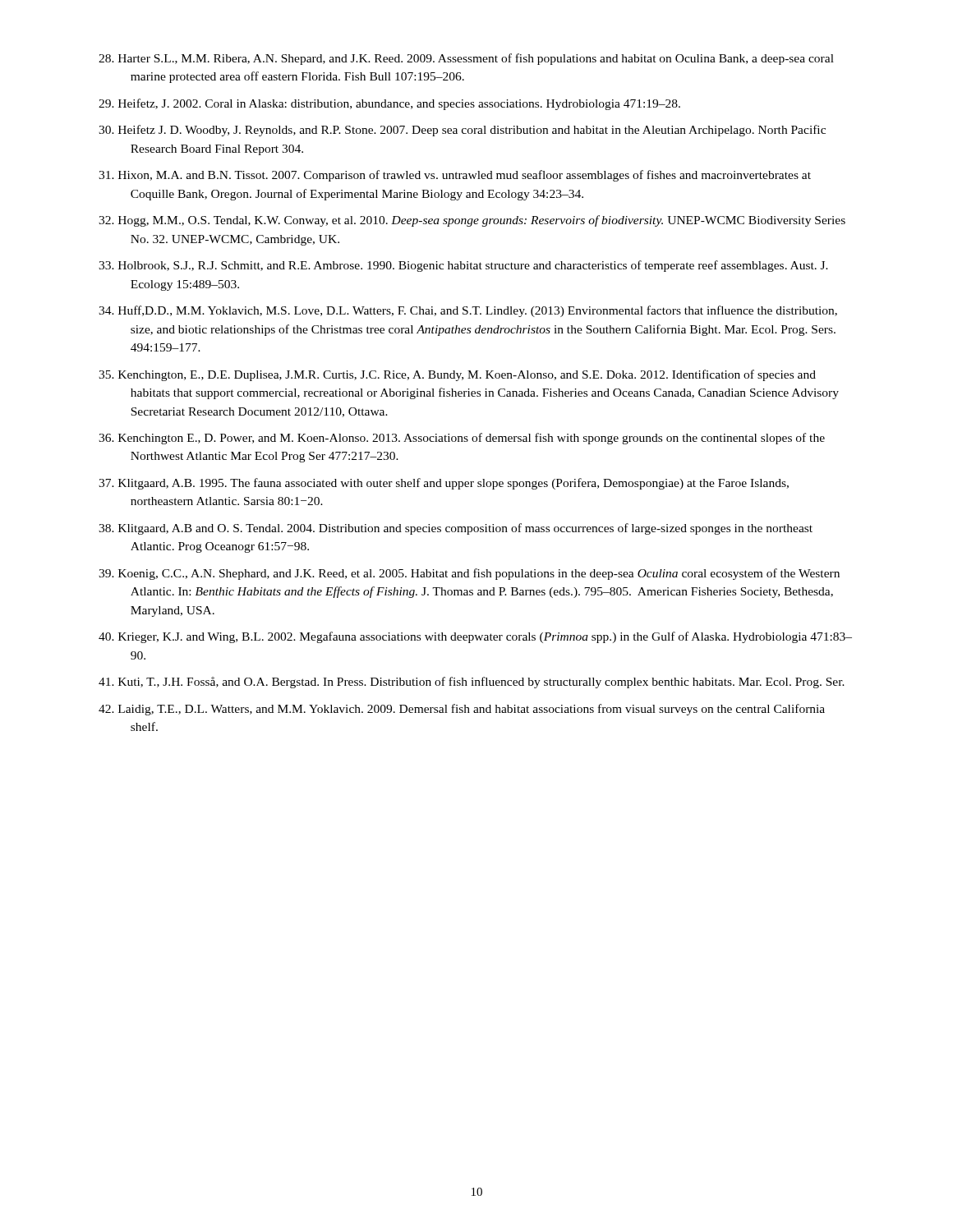Click on the list item that says "33. Holbrook, S.J., R.J. Schmitt, and"
Viewport: 953px width, 1232px height.
pos(464,274)
